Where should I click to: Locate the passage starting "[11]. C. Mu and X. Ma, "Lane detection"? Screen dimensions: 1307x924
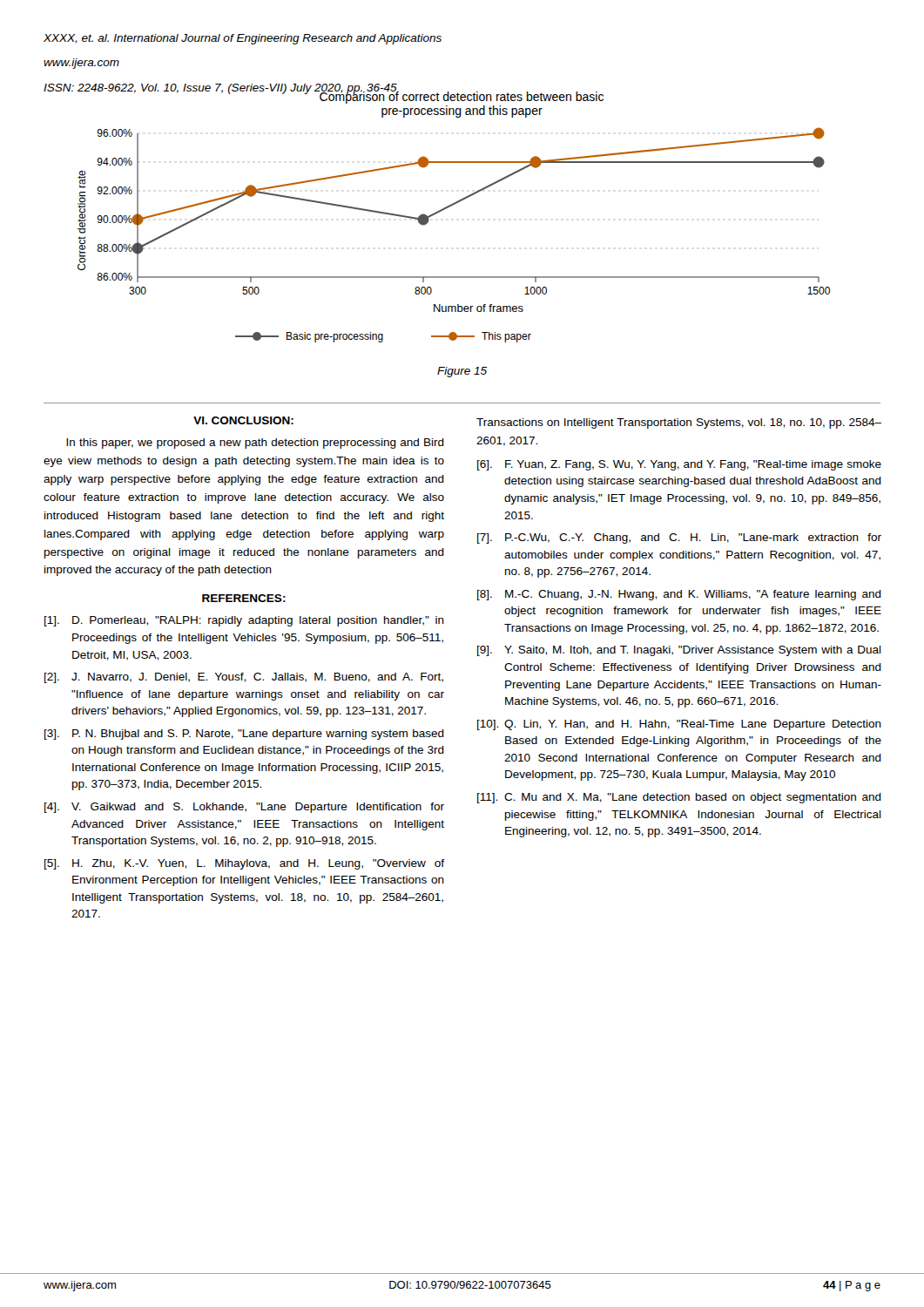679,814
